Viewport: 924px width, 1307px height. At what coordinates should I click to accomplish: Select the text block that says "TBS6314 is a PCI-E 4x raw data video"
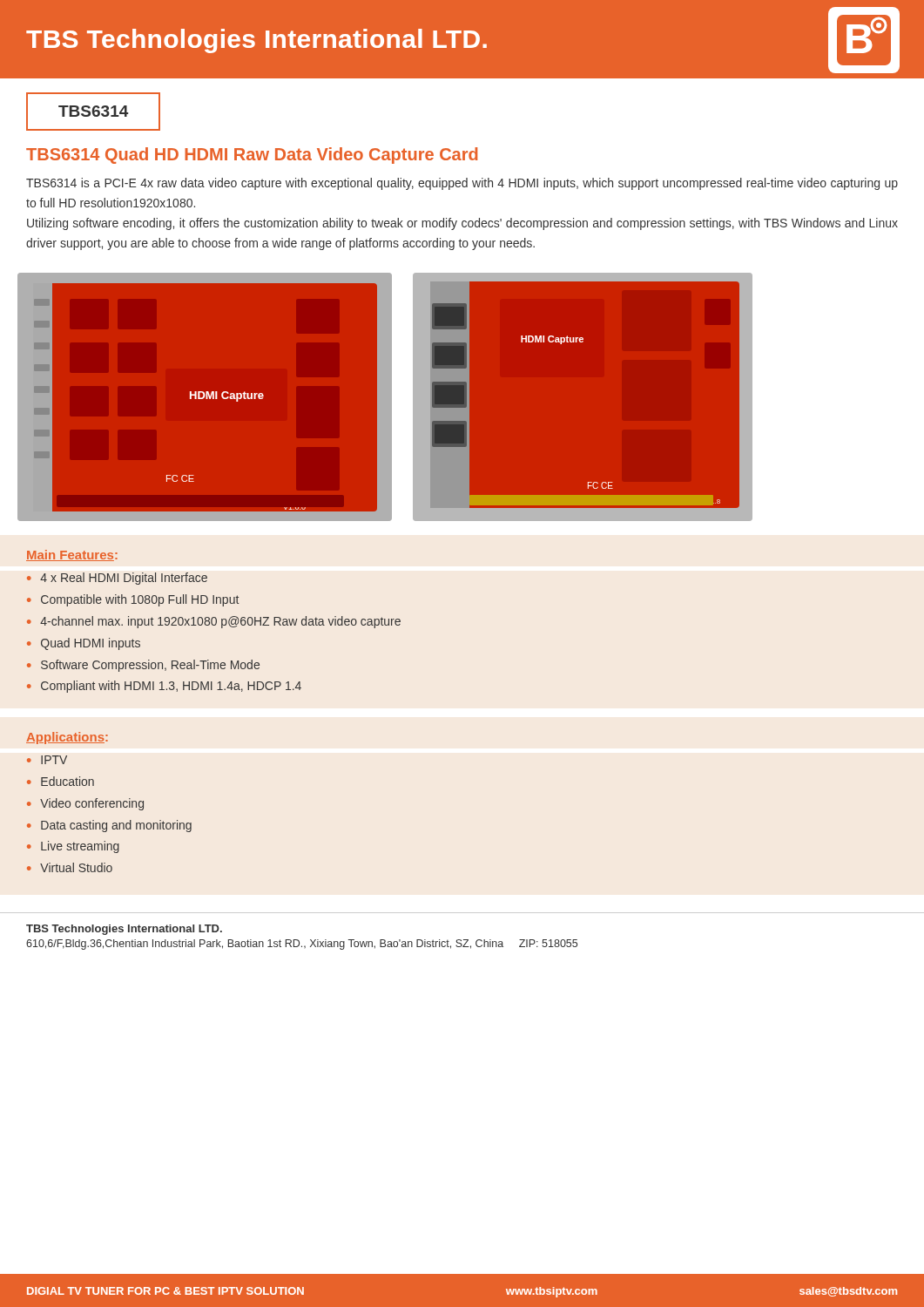pos(462,213)
